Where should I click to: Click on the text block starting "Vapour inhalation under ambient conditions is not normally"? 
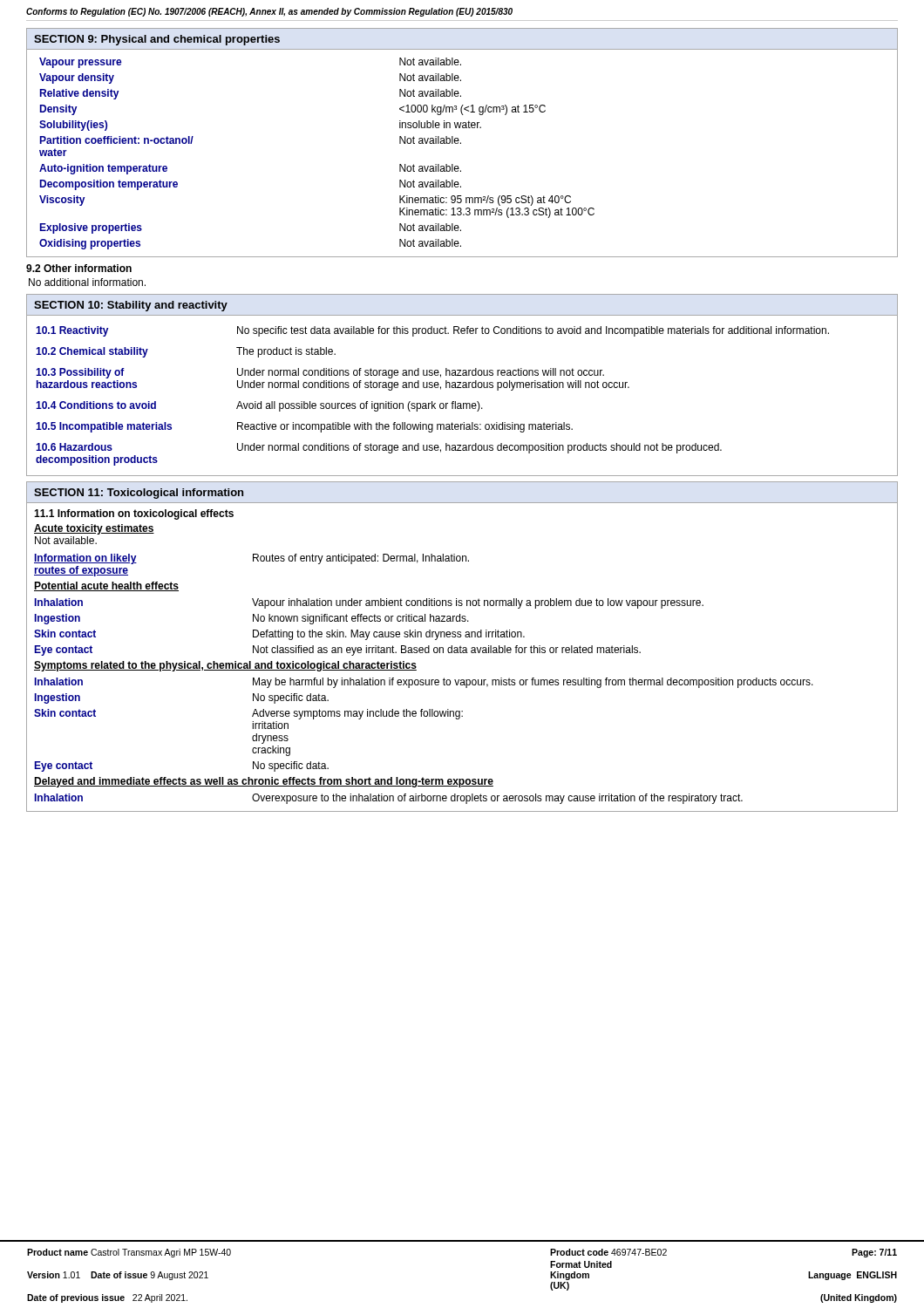[478, 603]
